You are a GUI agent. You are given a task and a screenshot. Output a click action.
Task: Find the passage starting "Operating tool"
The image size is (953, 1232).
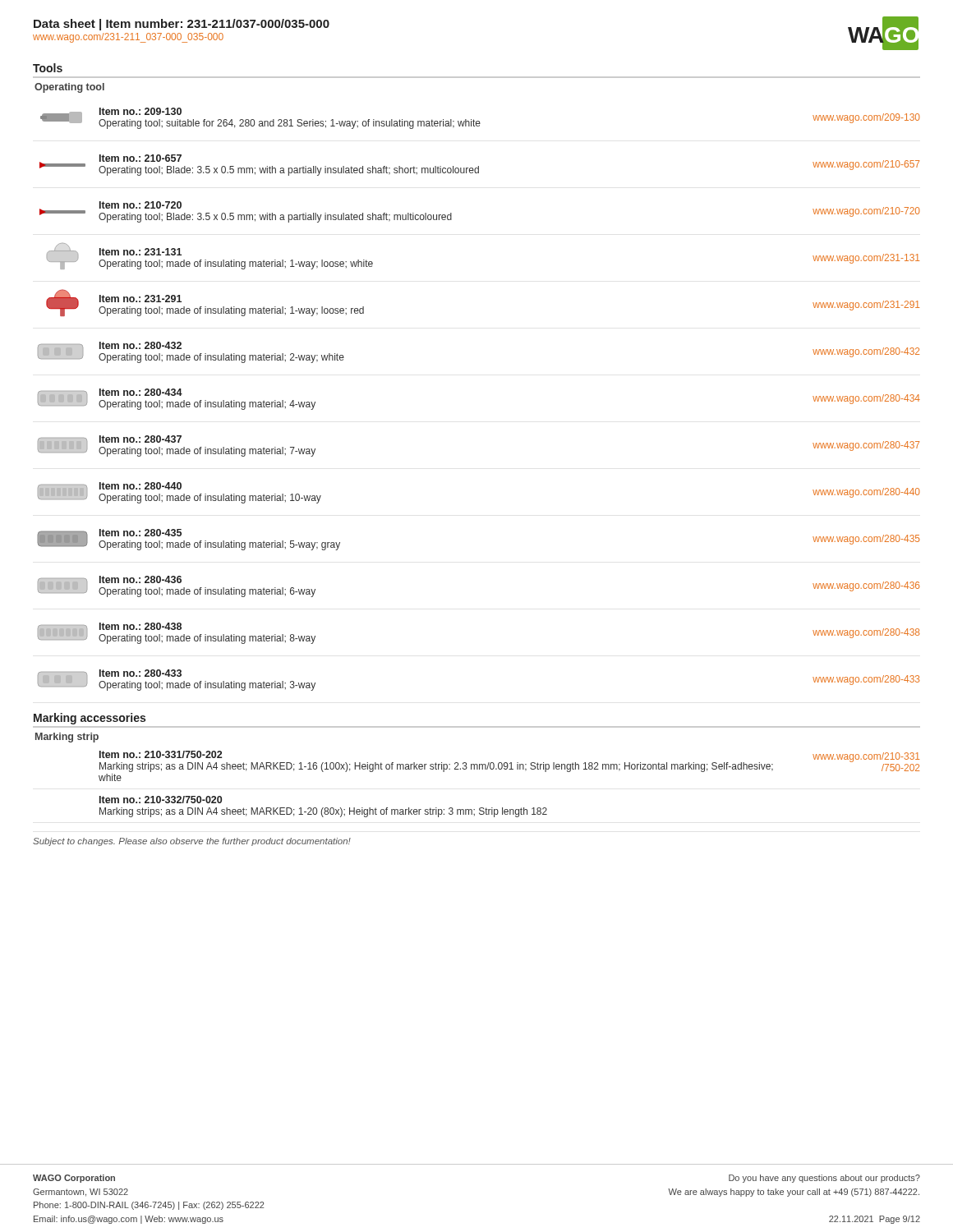click(x=70, y=87)
